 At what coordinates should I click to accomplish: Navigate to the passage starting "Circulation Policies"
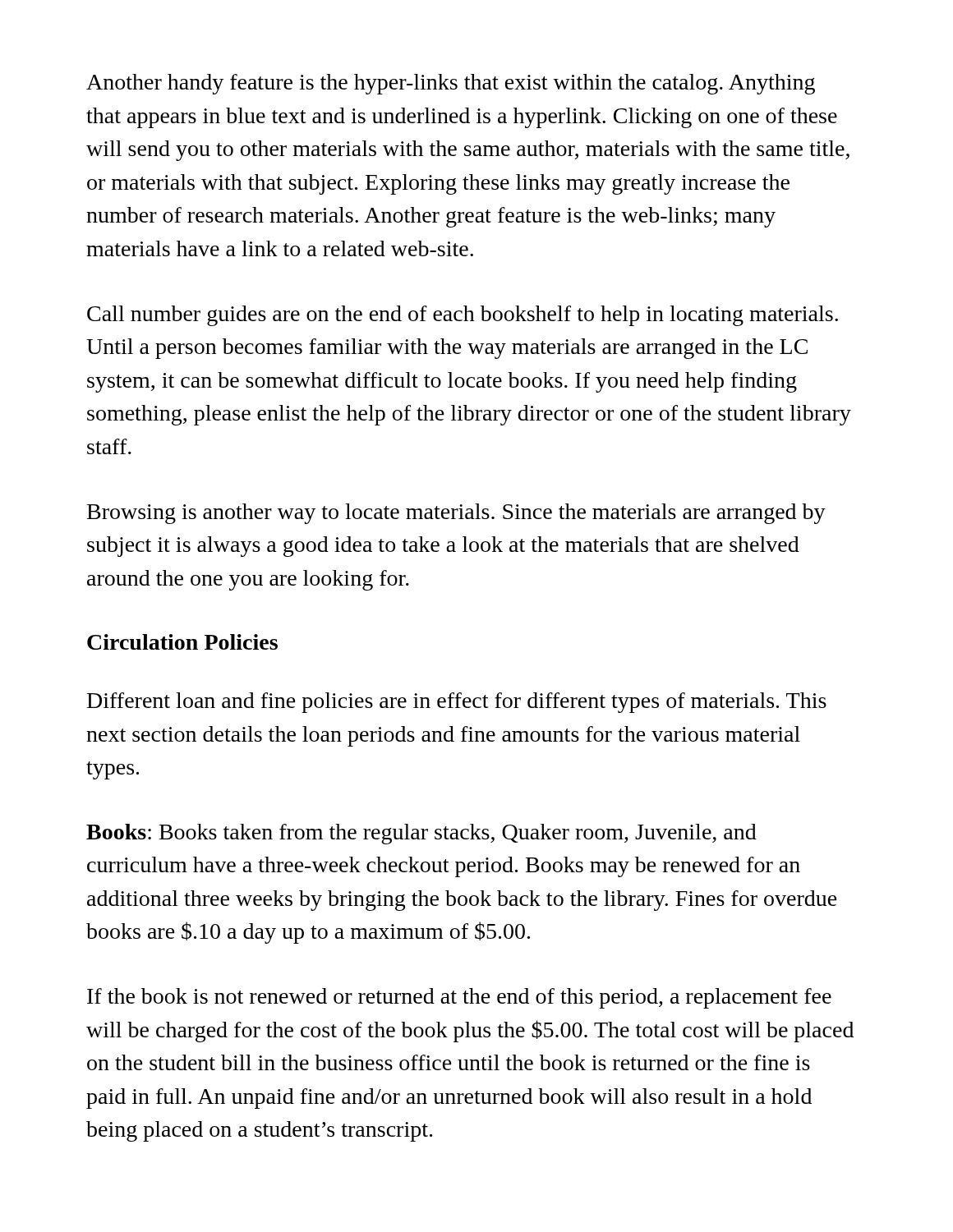tap(182, 642)
